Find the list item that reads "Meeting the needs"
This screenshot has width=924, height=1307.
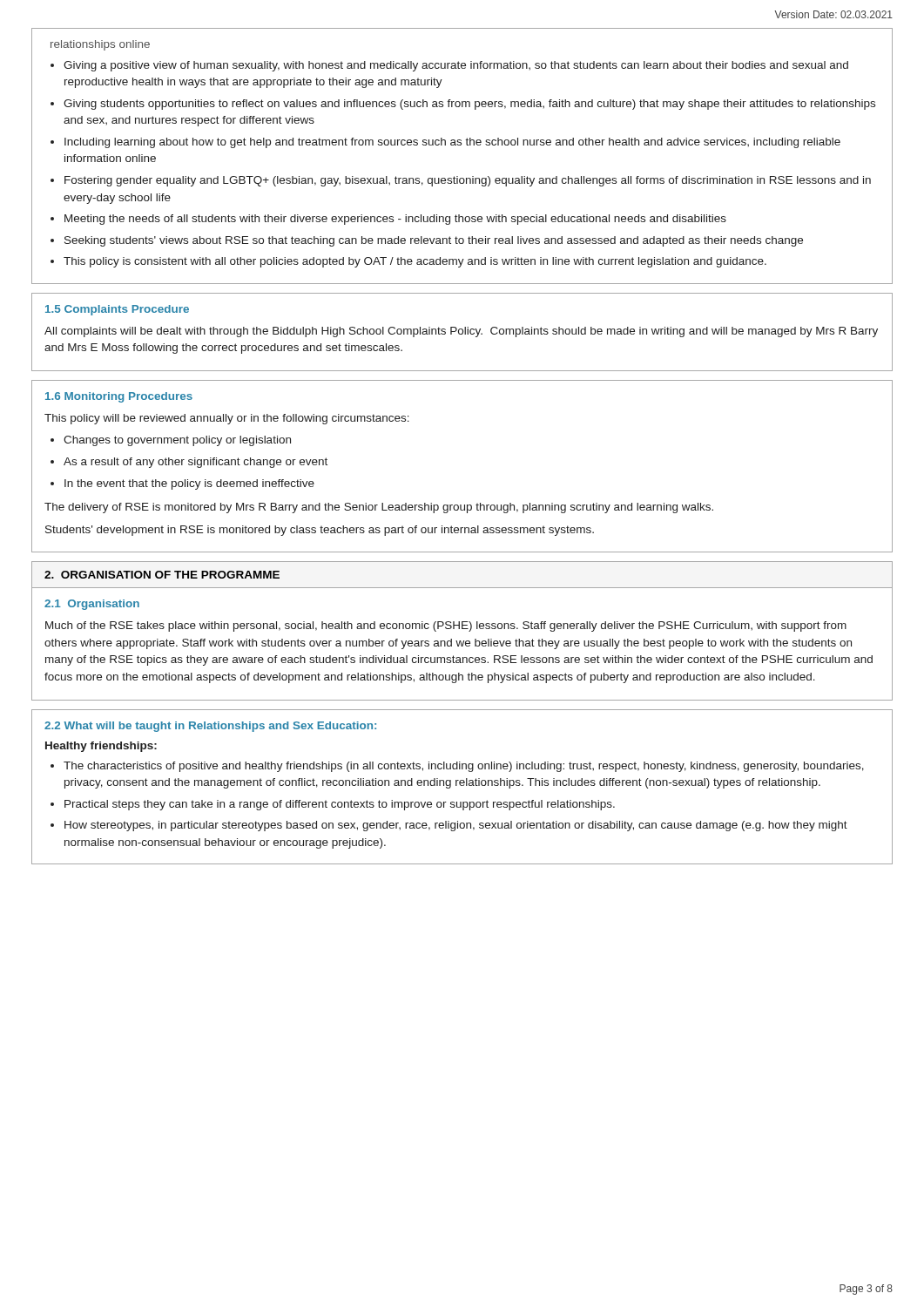tap(395, 218)
